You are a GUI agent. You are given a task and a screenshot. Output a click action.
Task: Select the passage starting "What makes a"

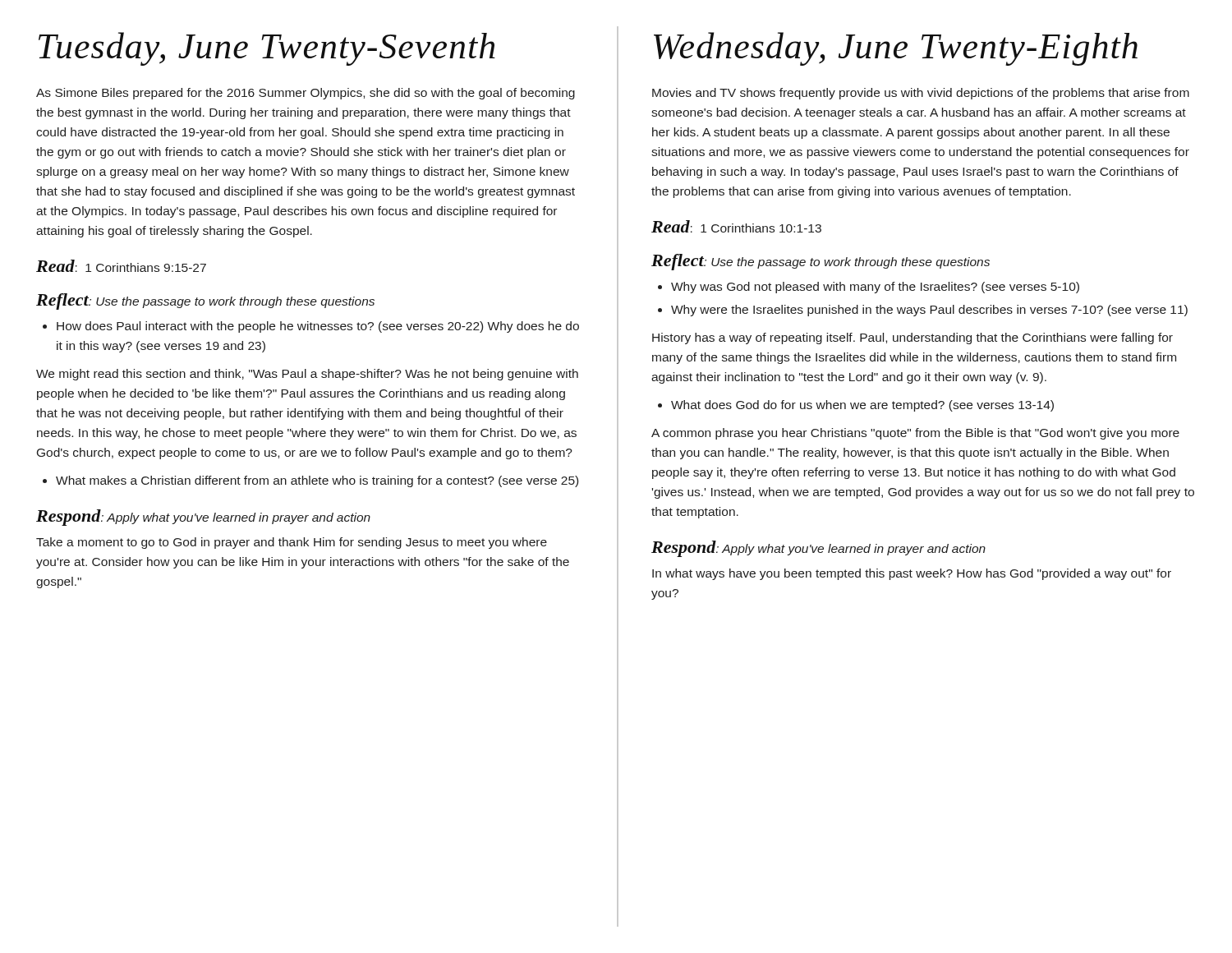[310, 480]
